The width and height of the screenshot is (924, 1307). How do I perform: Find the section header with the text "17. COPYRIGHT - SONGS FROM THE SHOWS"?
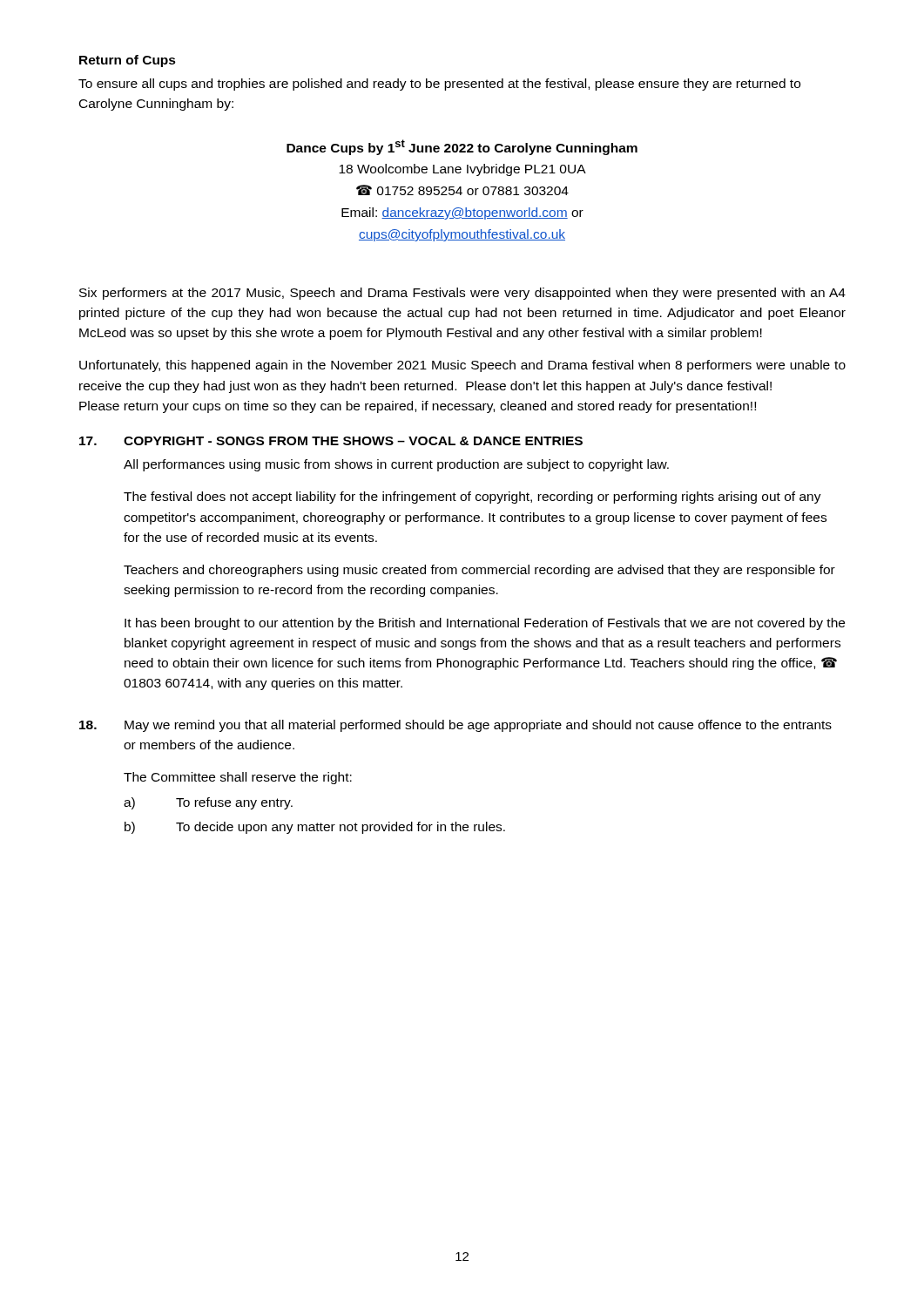[331, 441]
